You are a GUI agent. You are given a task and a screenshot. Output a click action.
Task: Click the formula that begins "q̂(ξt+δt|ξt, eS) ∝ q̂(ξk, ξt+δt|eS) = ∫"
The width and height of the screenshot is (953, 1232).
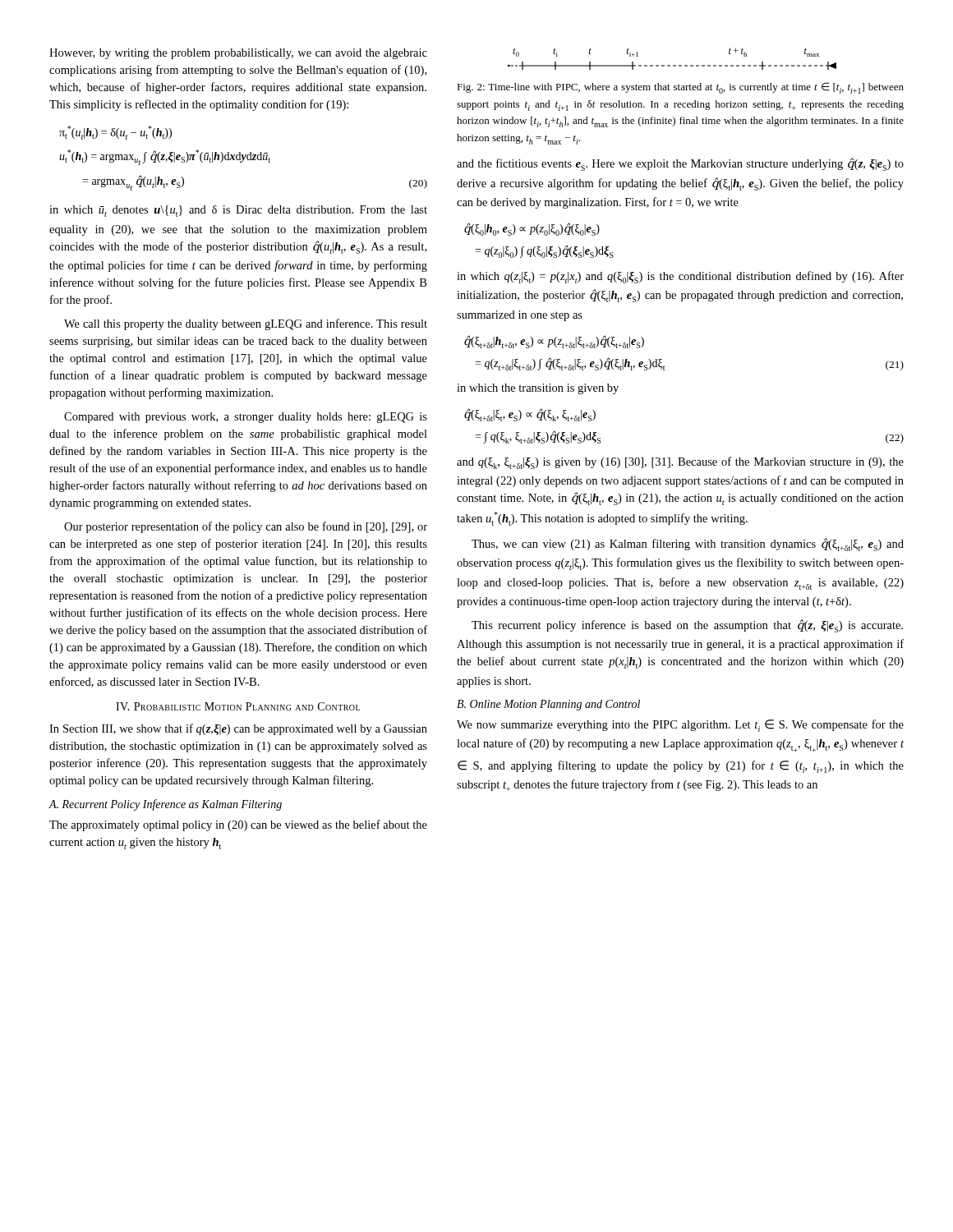tap(530, 415)
